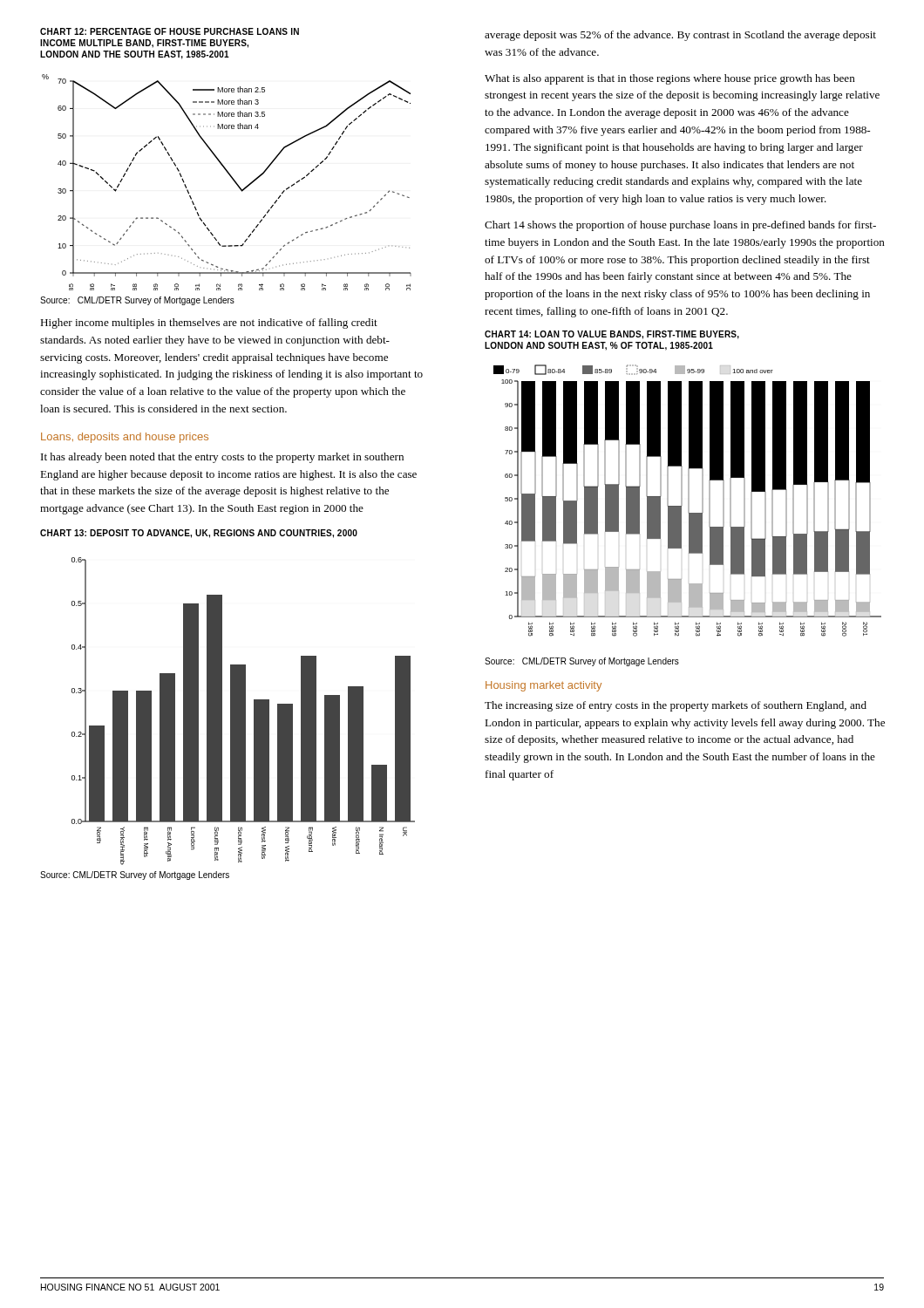This screenshot has height=1308, width=924.
Task: Locate the bar chart
Action: click(x=232, y=698)
